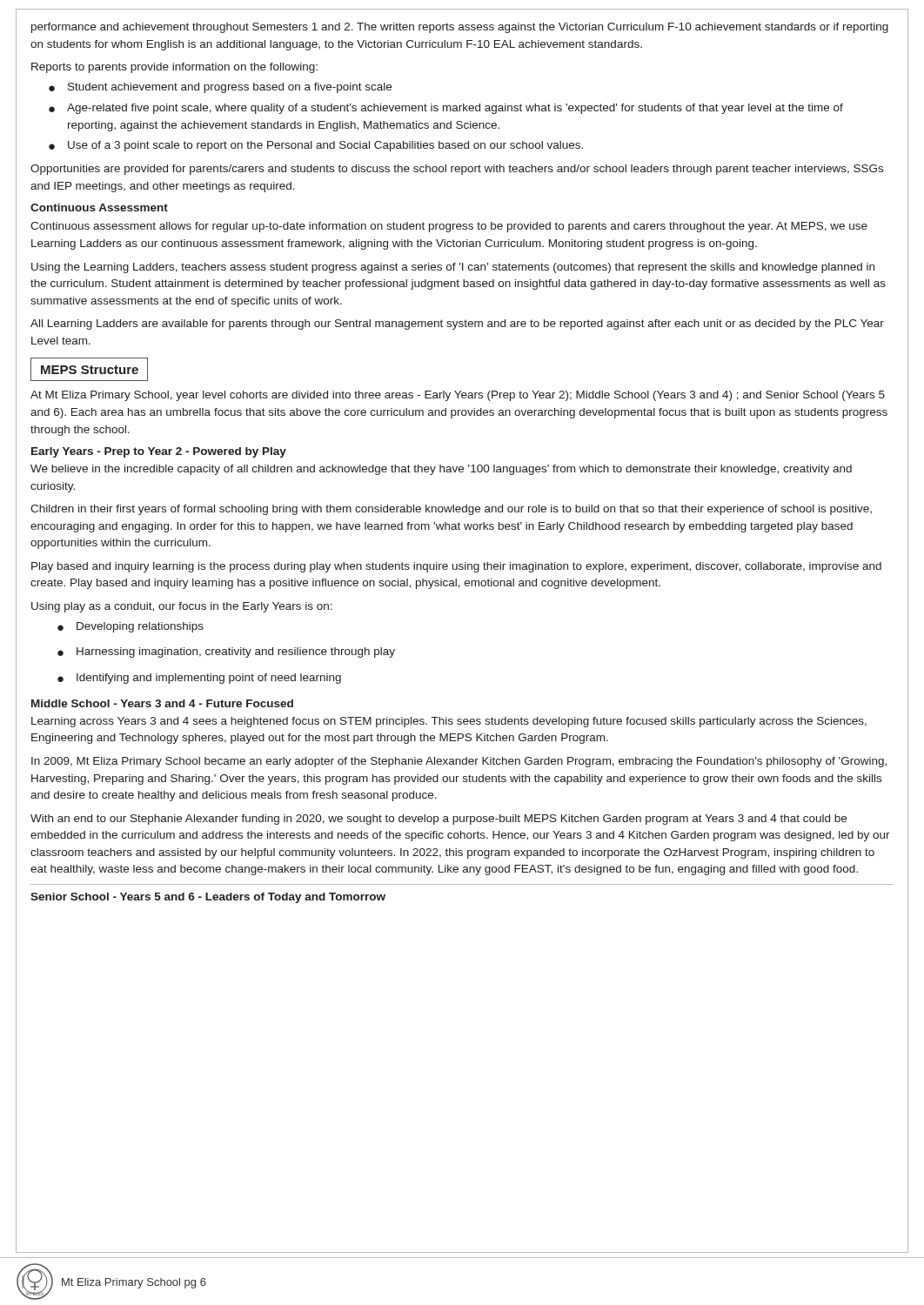Viewport: 924px width, 1305px height.
Task: Locate the section header that opens with "Early Years -"
Action: click(x=158, y=451)
